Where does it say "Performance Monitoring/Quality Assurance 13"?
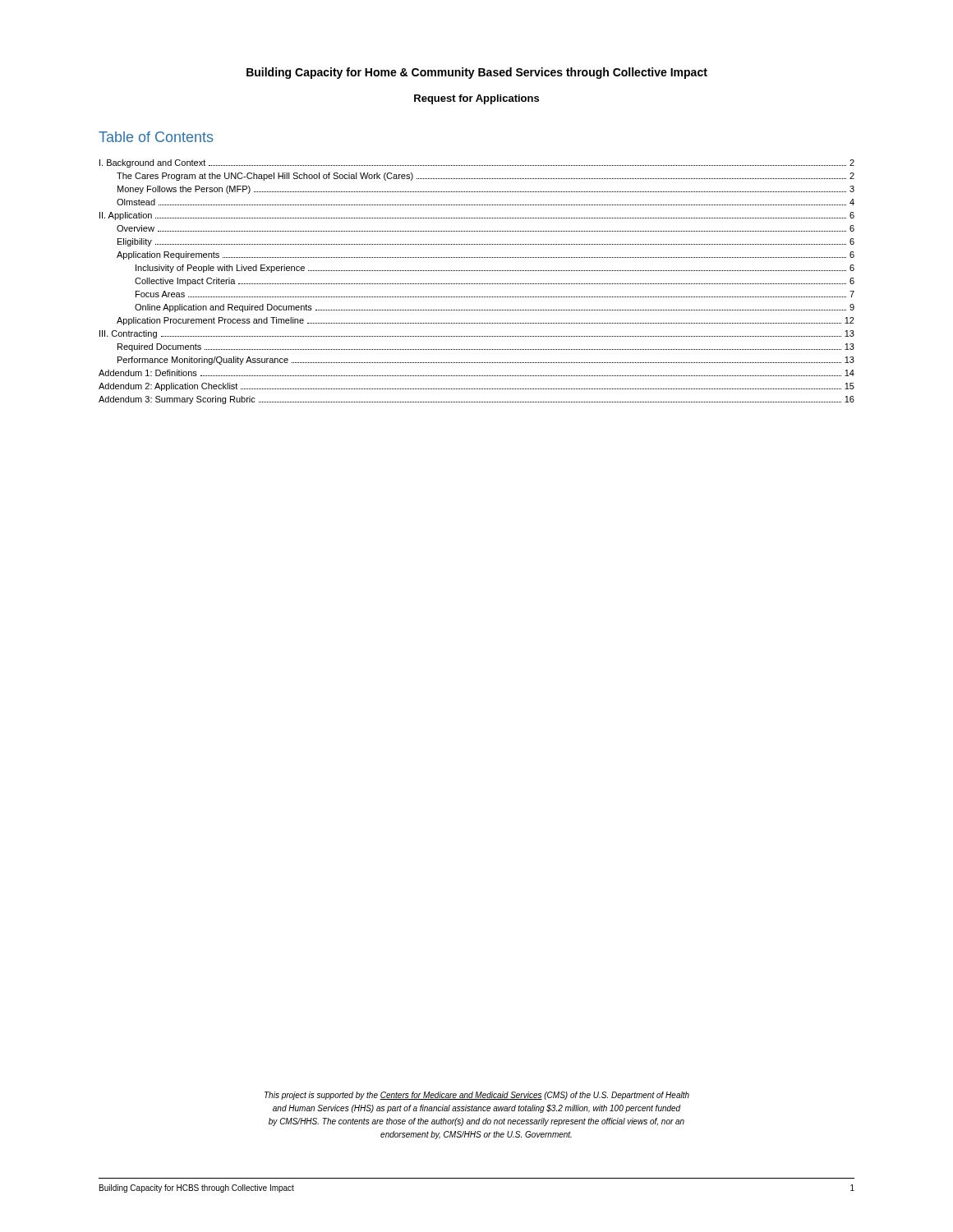Viewport: 953px width, 1232px height. pyautogui.click(x=486, y=360)
